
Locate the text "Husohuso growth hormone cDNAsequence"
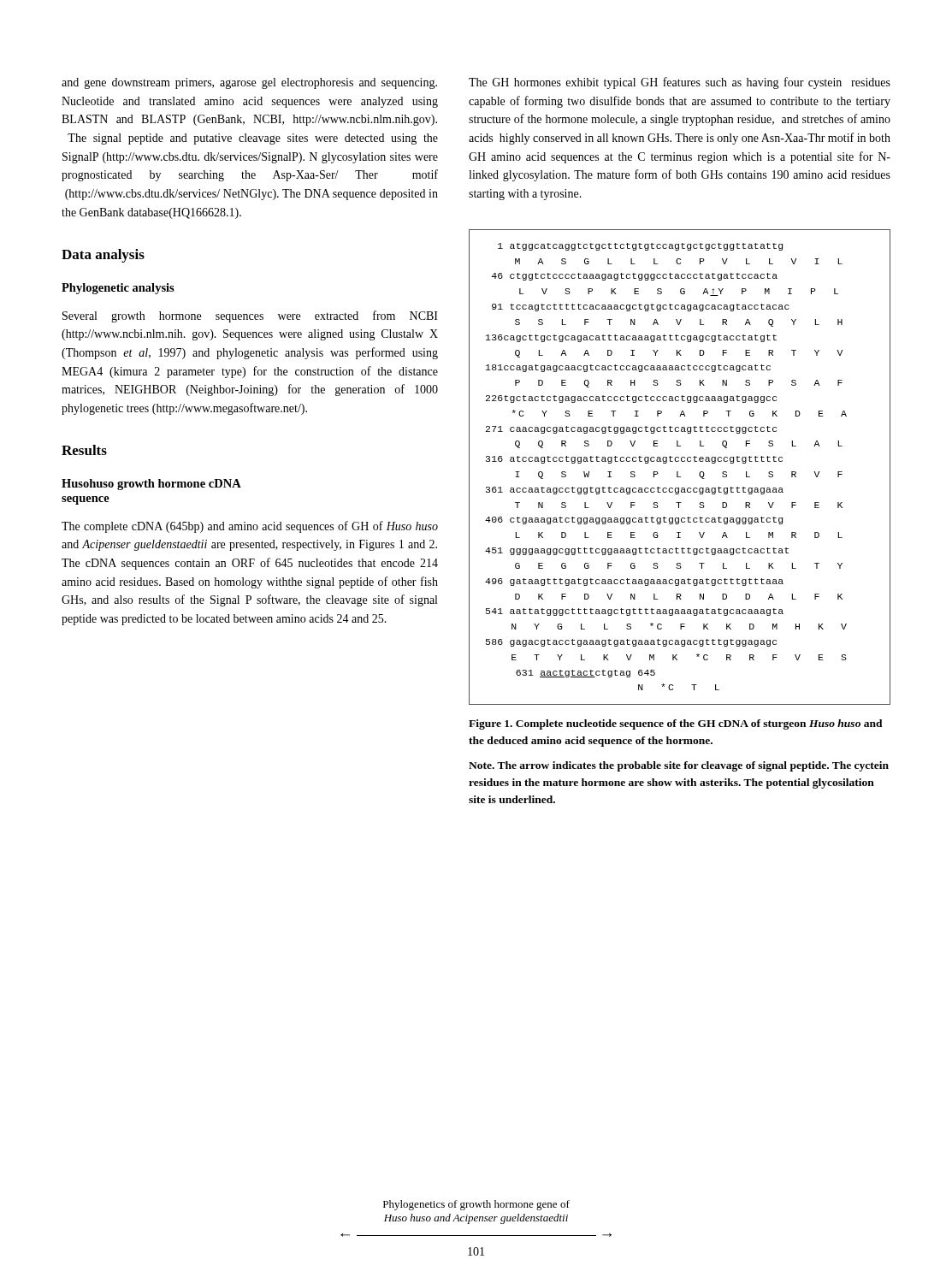pos(151,491)
